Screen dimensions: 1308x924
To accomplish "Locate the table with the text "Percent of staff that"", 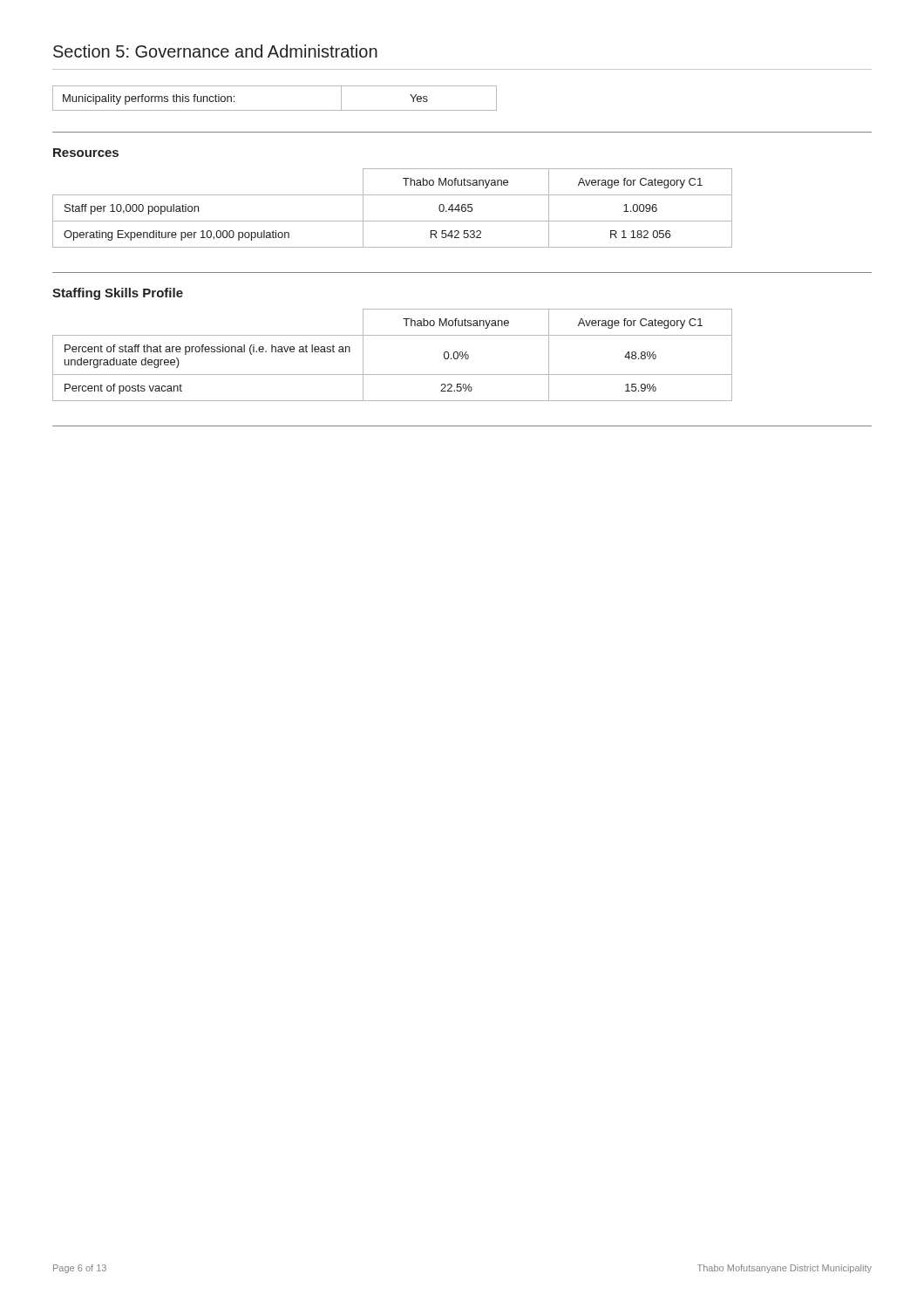I will 462,355.
